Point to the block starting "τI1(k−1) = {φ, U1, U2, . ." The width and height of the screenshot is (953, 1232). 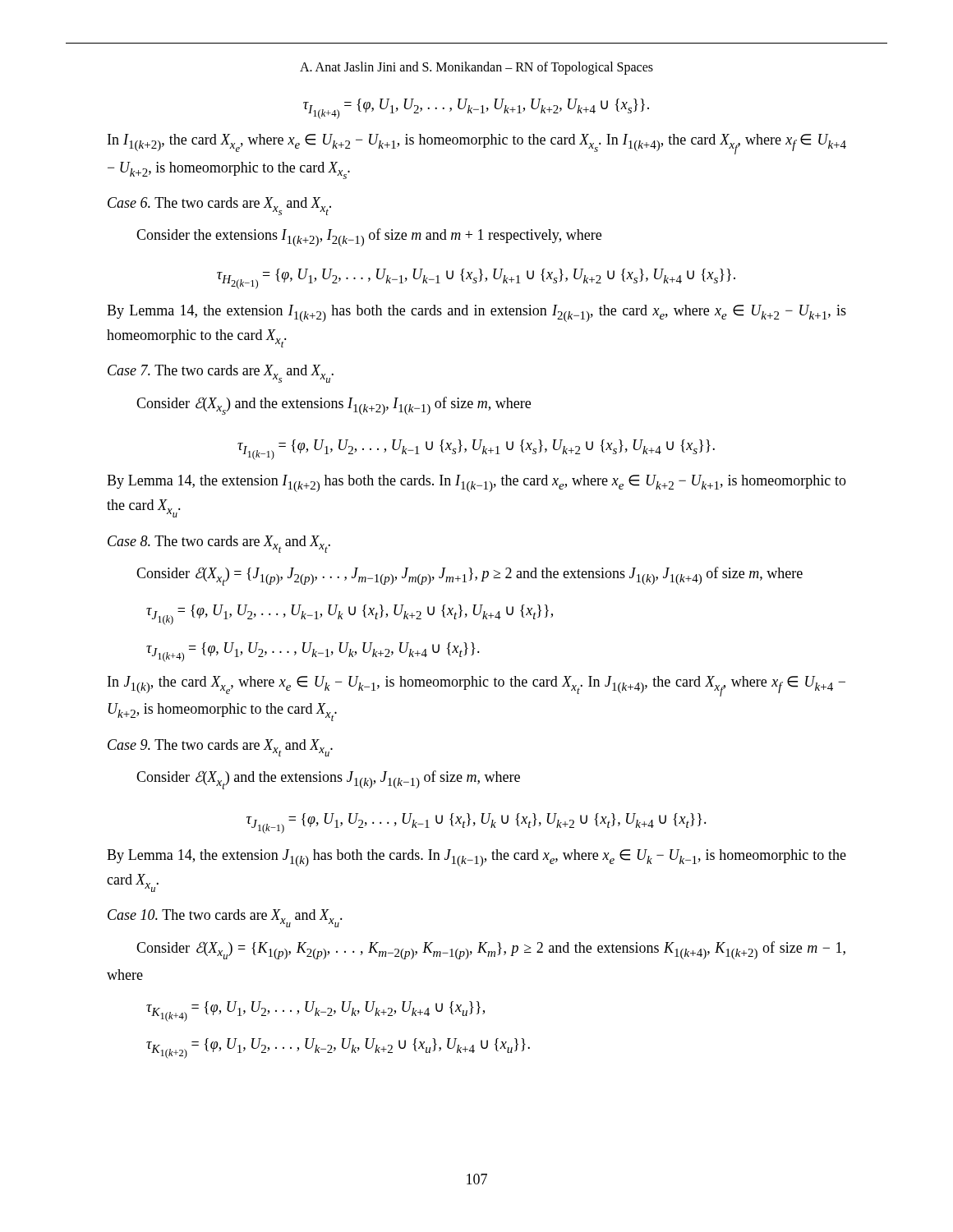point(476,448)
